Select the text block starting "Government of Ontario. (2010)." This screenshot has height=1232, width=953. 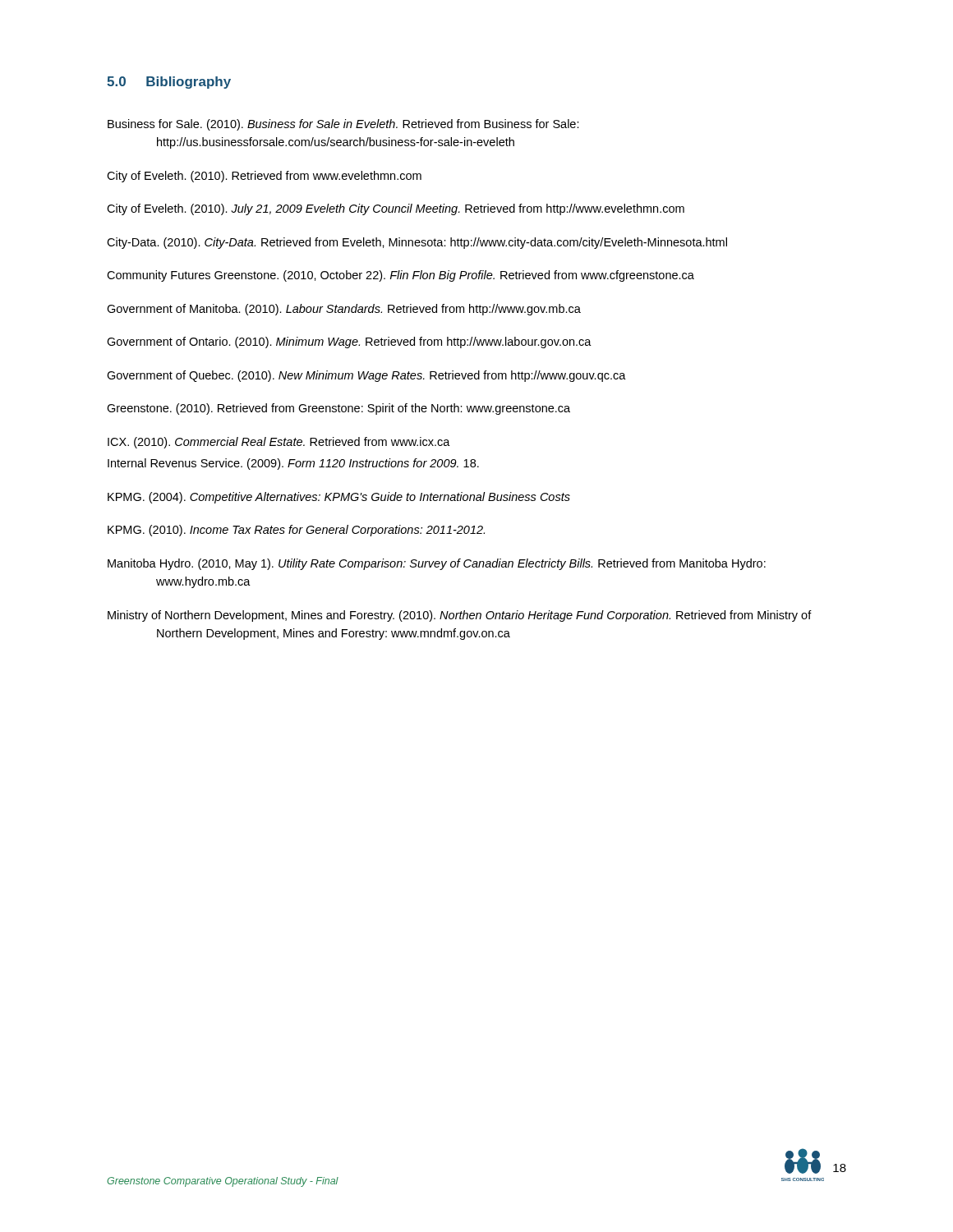click(x=349, y=342)
